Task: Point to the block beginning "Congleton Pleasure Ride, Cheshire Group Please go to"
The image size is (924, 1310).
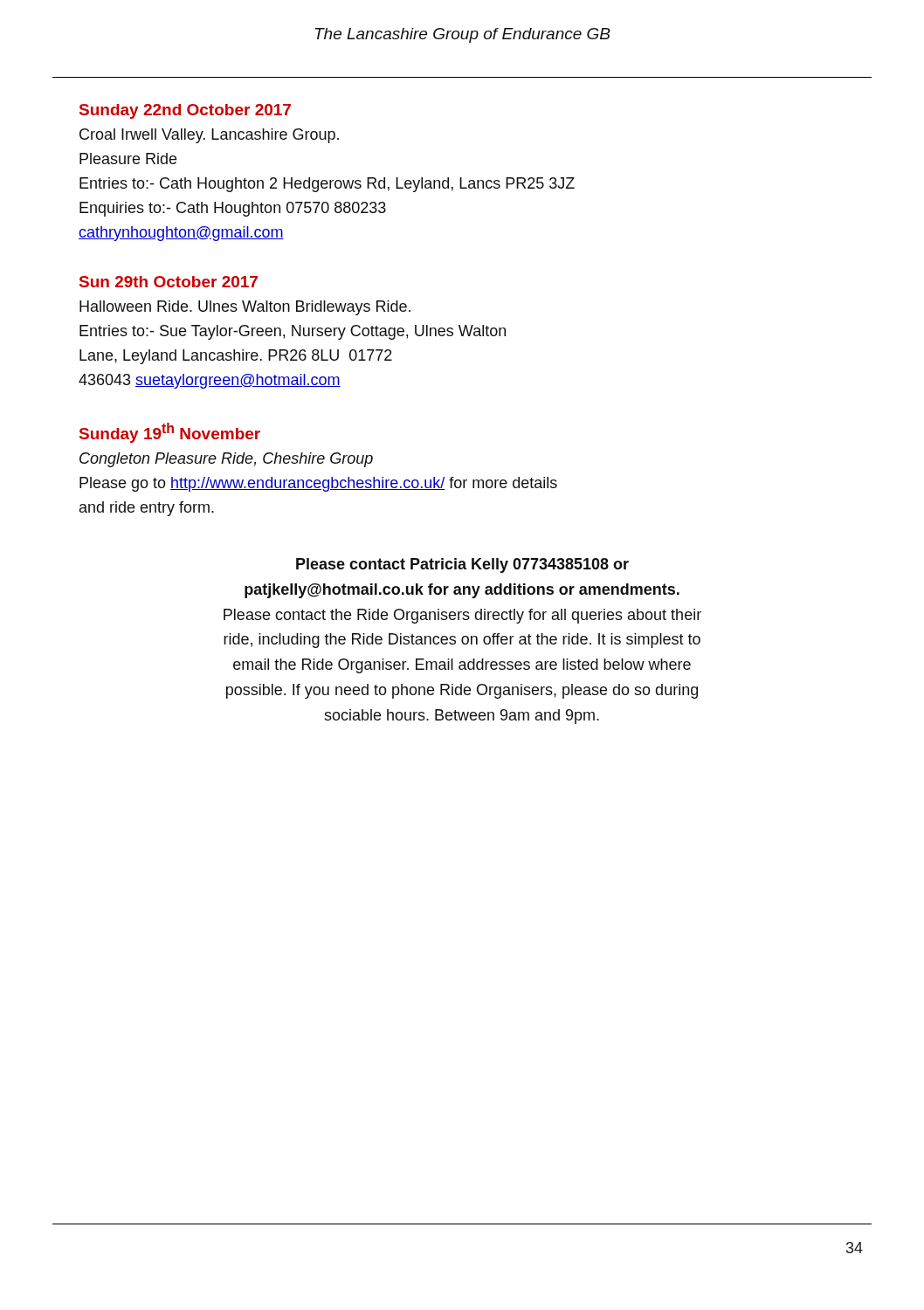Action: [x=462, y=484]
